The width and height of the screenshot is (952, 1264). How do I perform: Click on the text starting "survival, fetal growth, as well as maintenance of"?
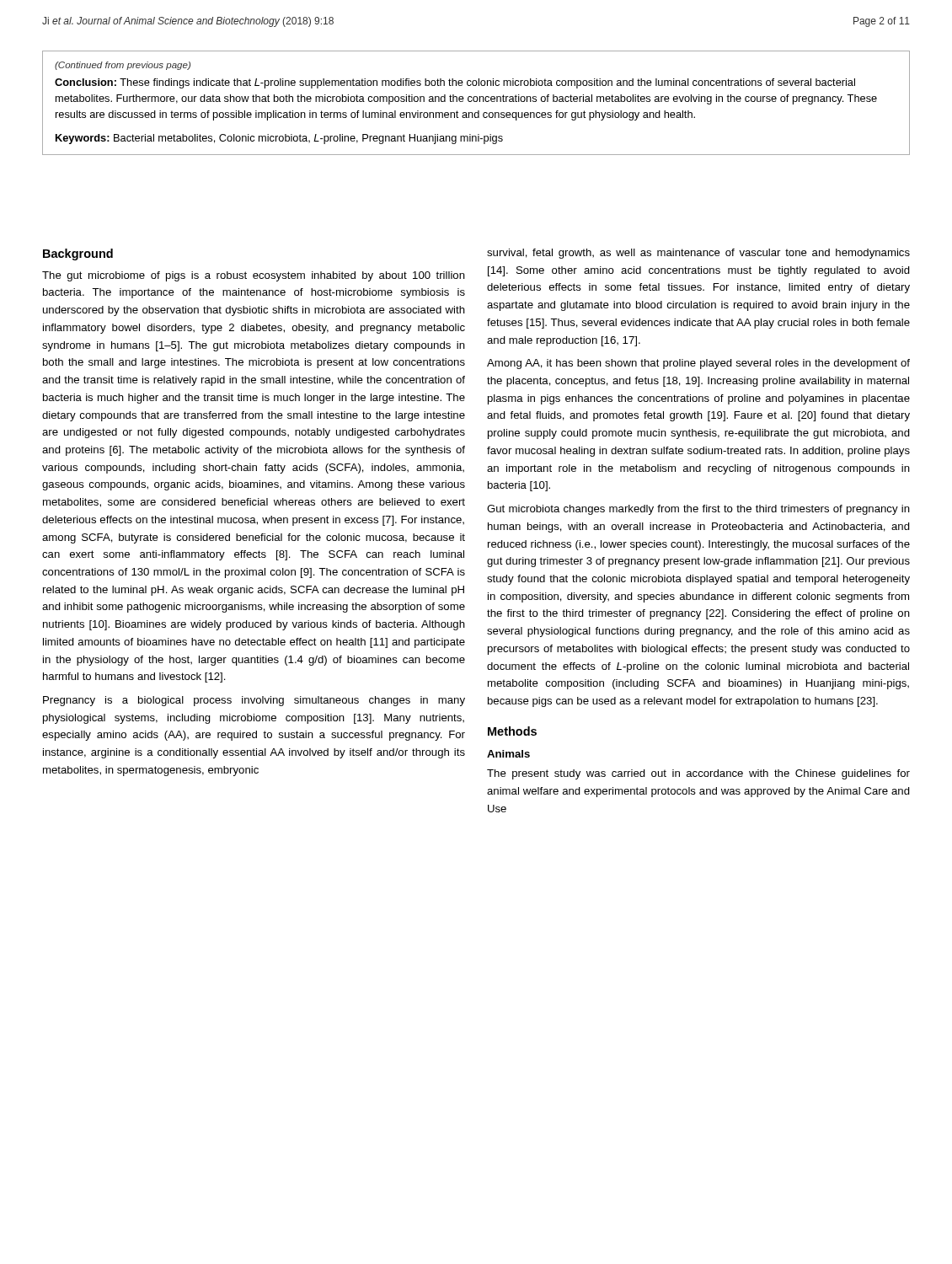[x=698, y=296]
